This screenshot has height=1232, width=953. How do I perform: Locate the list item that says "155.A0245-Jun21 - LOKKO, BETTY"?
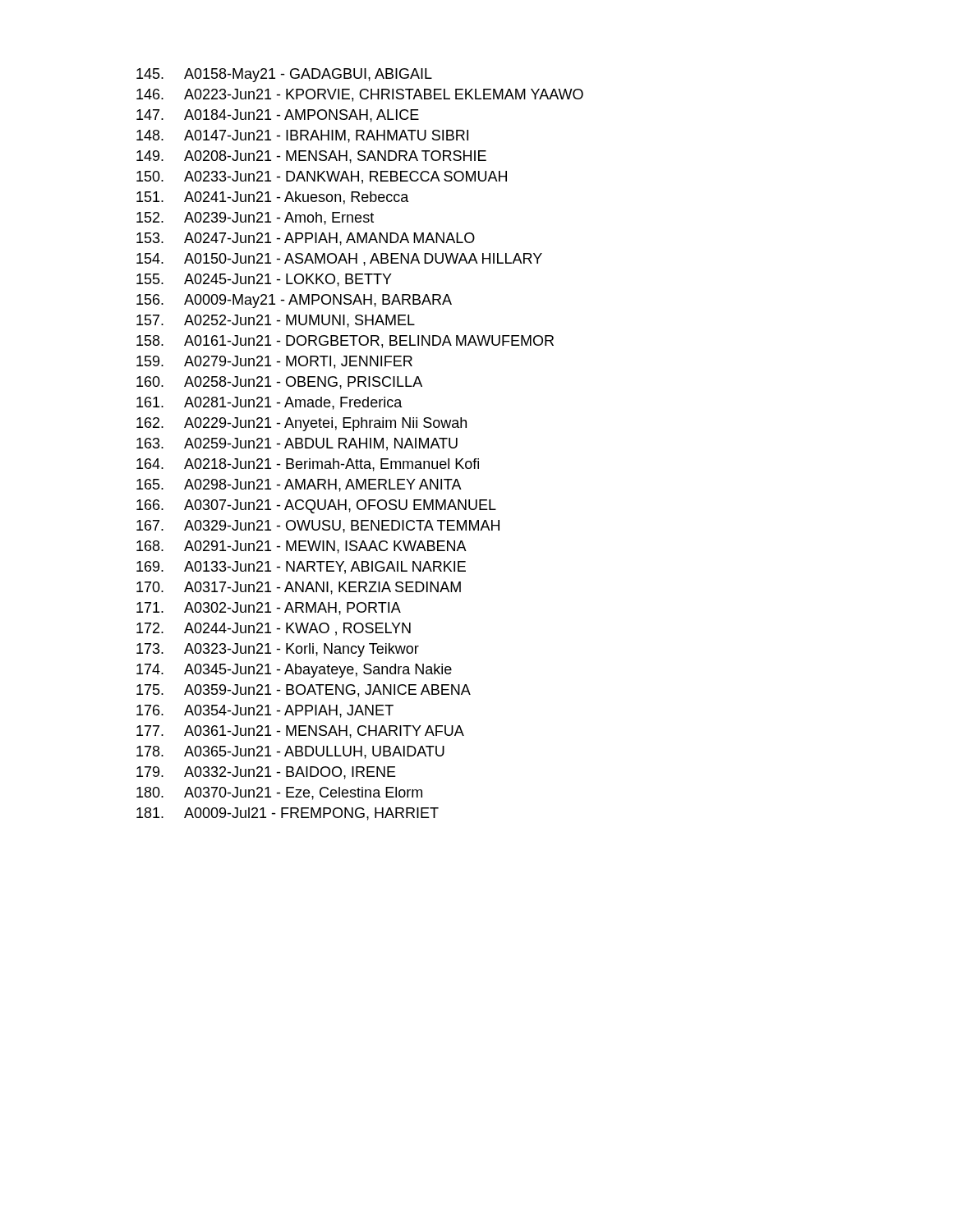point(264,280)
